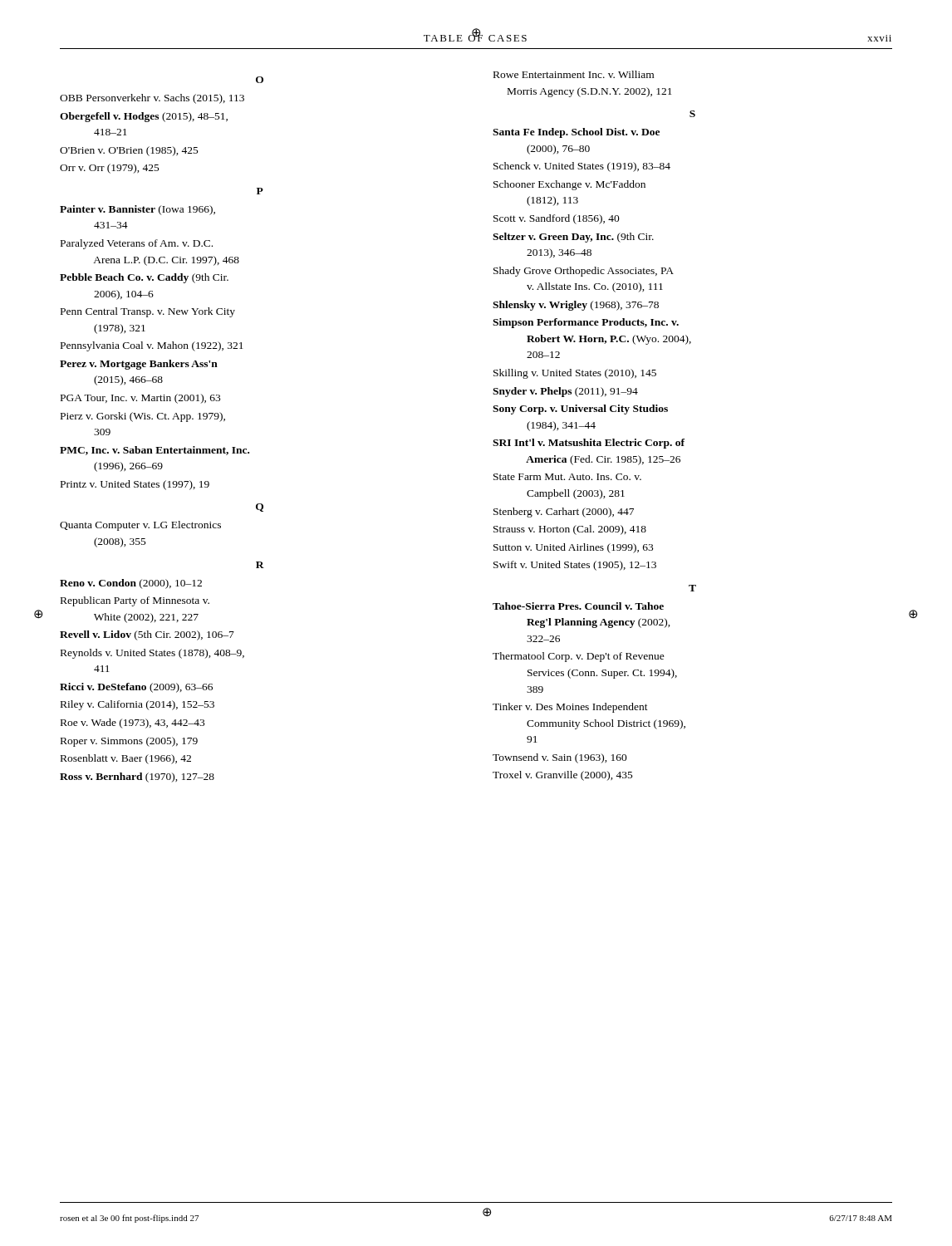The image size is (952, 1246).
Task: Click on the list item with the text "Roe v. Wade (1973), 43,"
Action: click(x=132, y=722)
